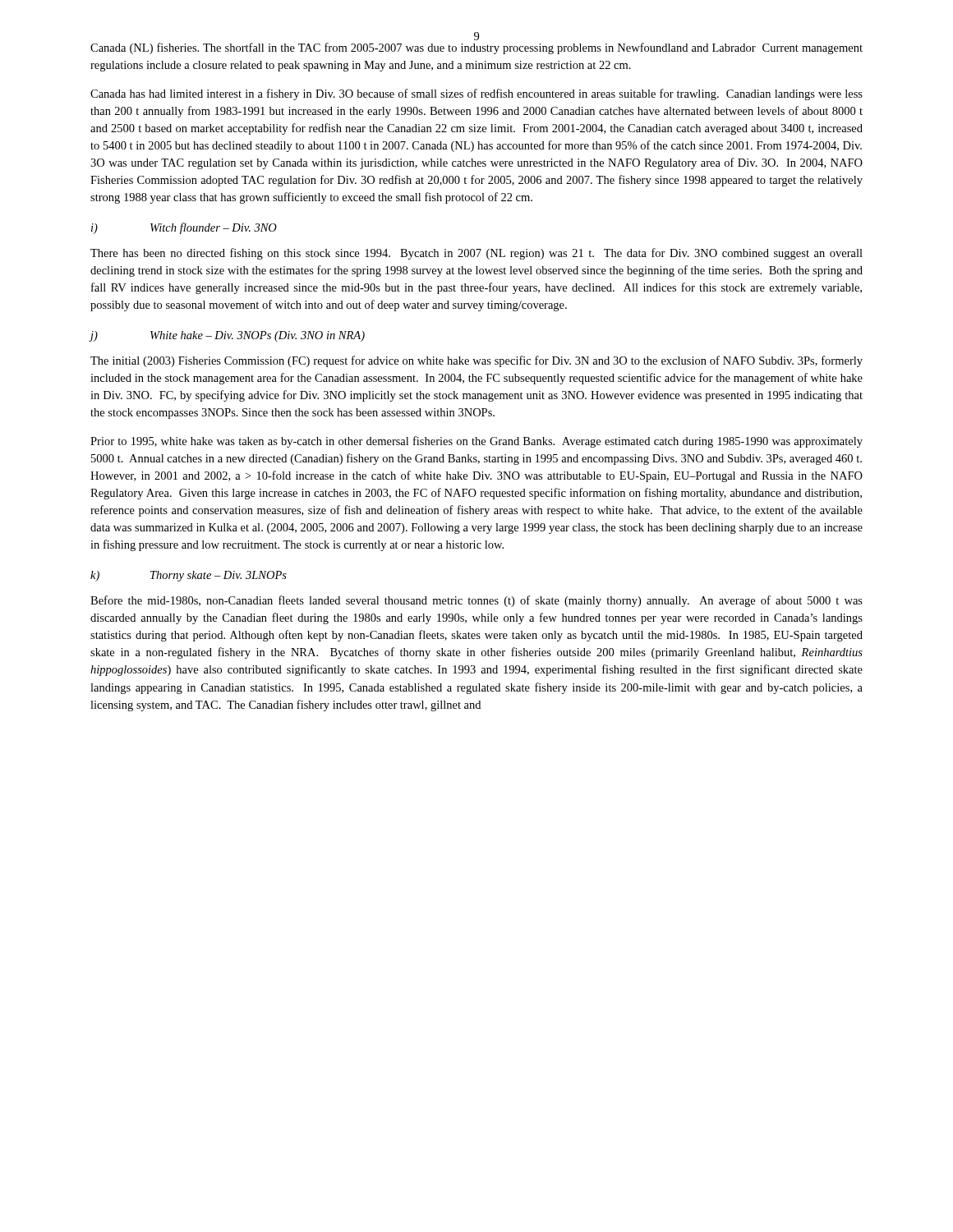Viewport: 953px width, 1232px height.
Task: Click on the text block starting "Canada has had limited"
Action: (x=476, y=146)
